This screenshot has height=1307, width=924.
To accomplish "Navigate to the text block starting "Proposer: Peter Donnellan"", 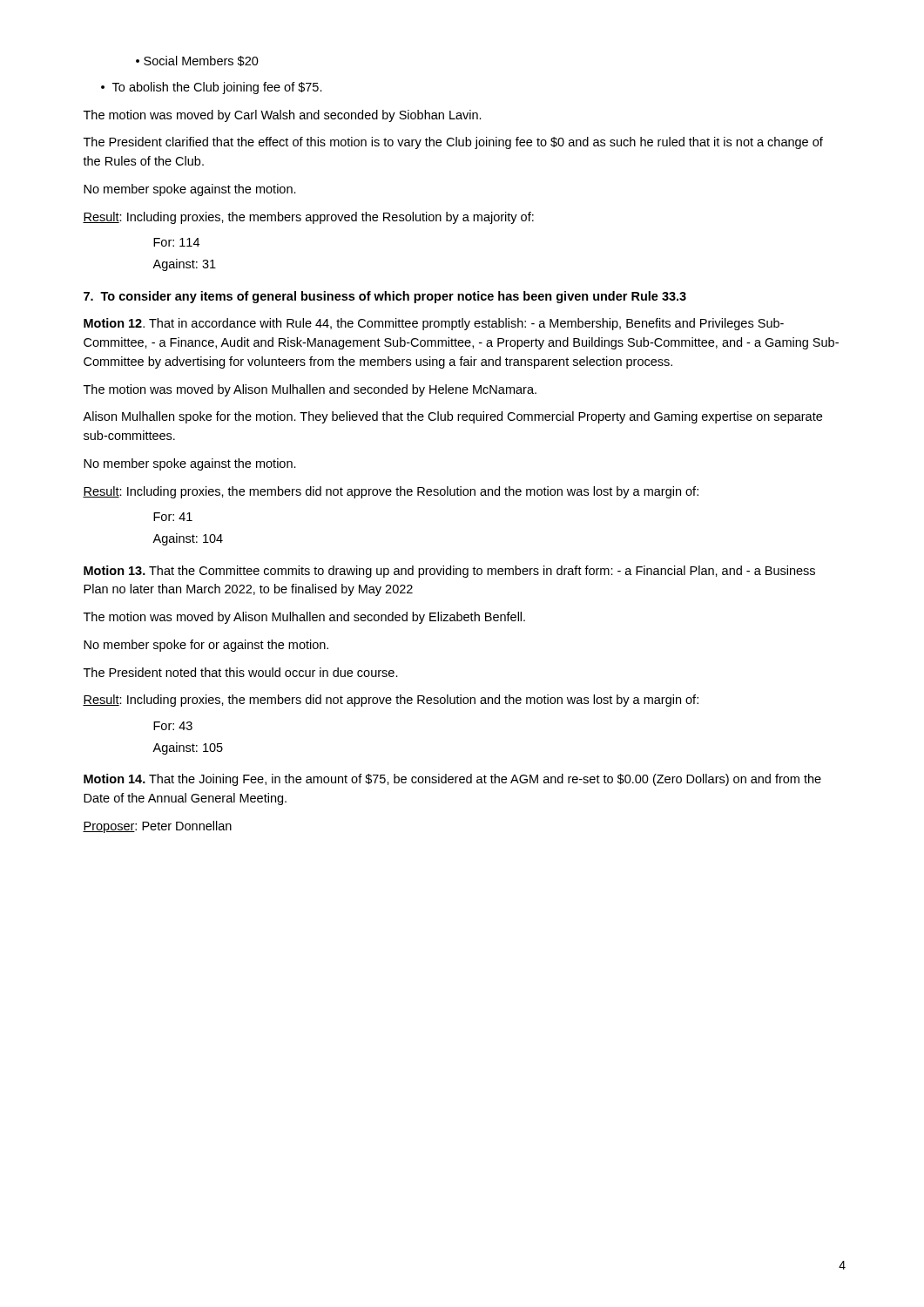I will [x=158, y=826].
